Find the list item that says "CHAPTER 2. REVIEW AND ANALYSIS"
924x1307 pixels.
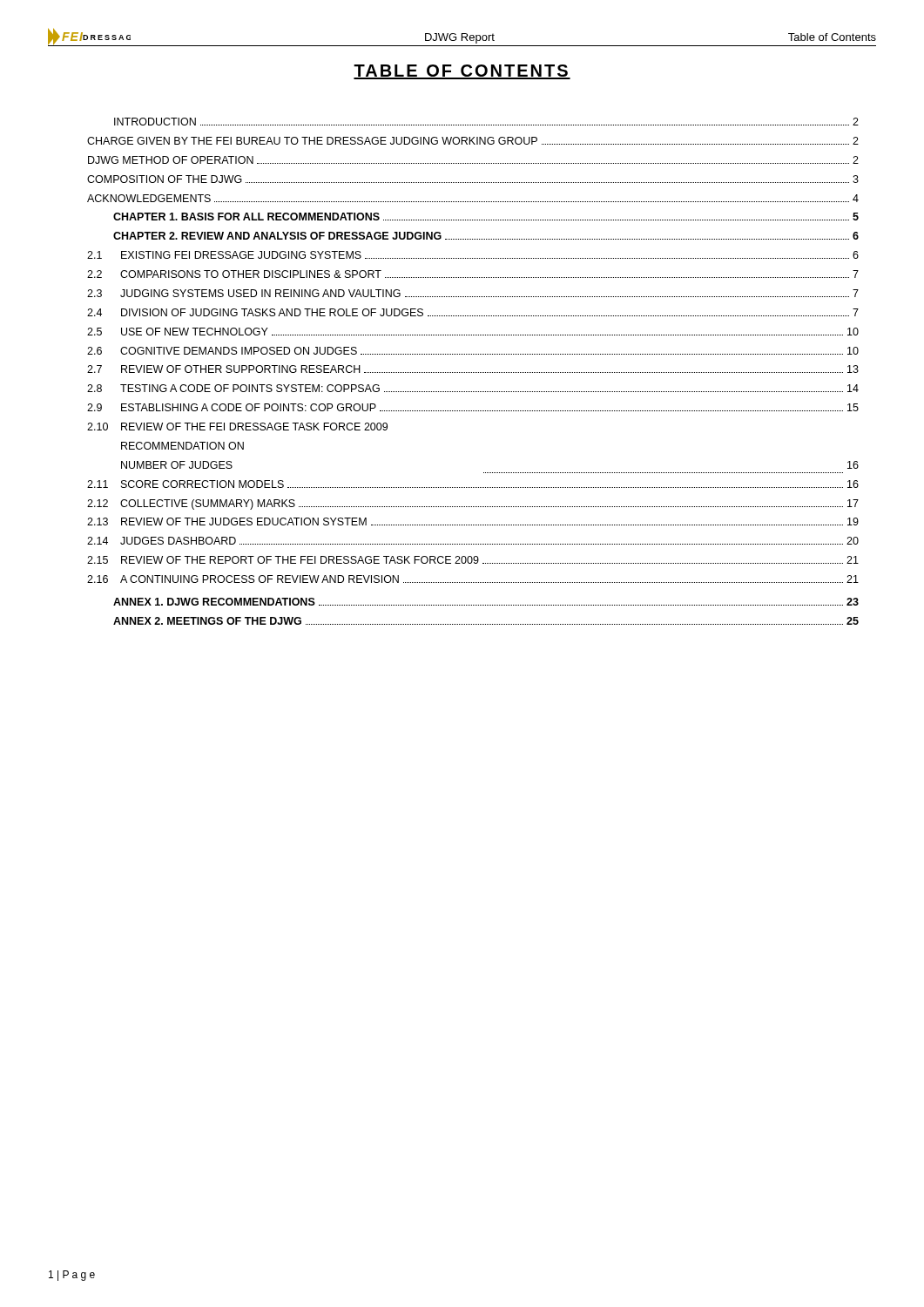tap(486, 237)
